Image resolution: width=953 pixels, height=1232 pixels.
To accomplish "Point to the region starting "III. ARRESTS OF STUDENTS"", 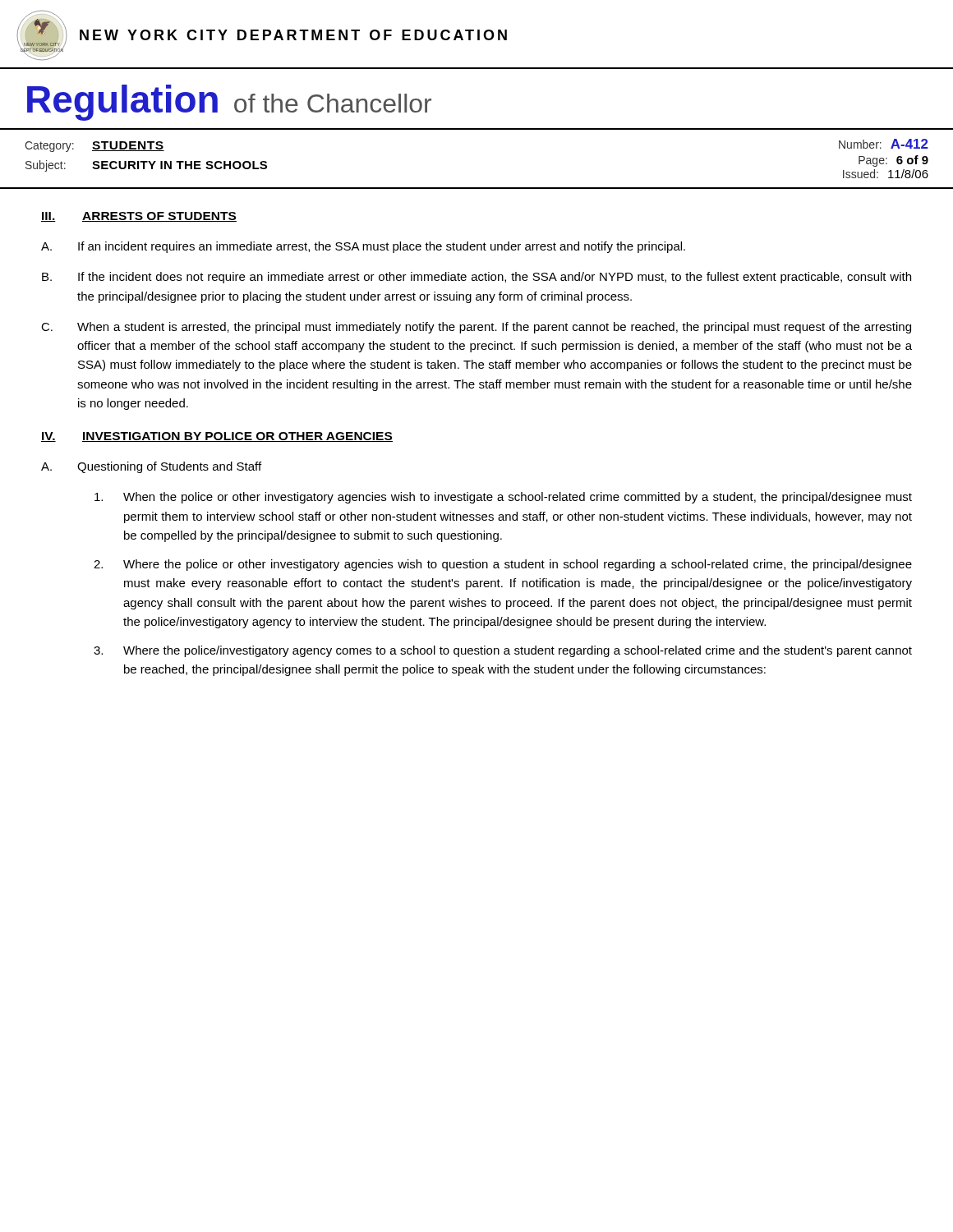I will [139, 216].
